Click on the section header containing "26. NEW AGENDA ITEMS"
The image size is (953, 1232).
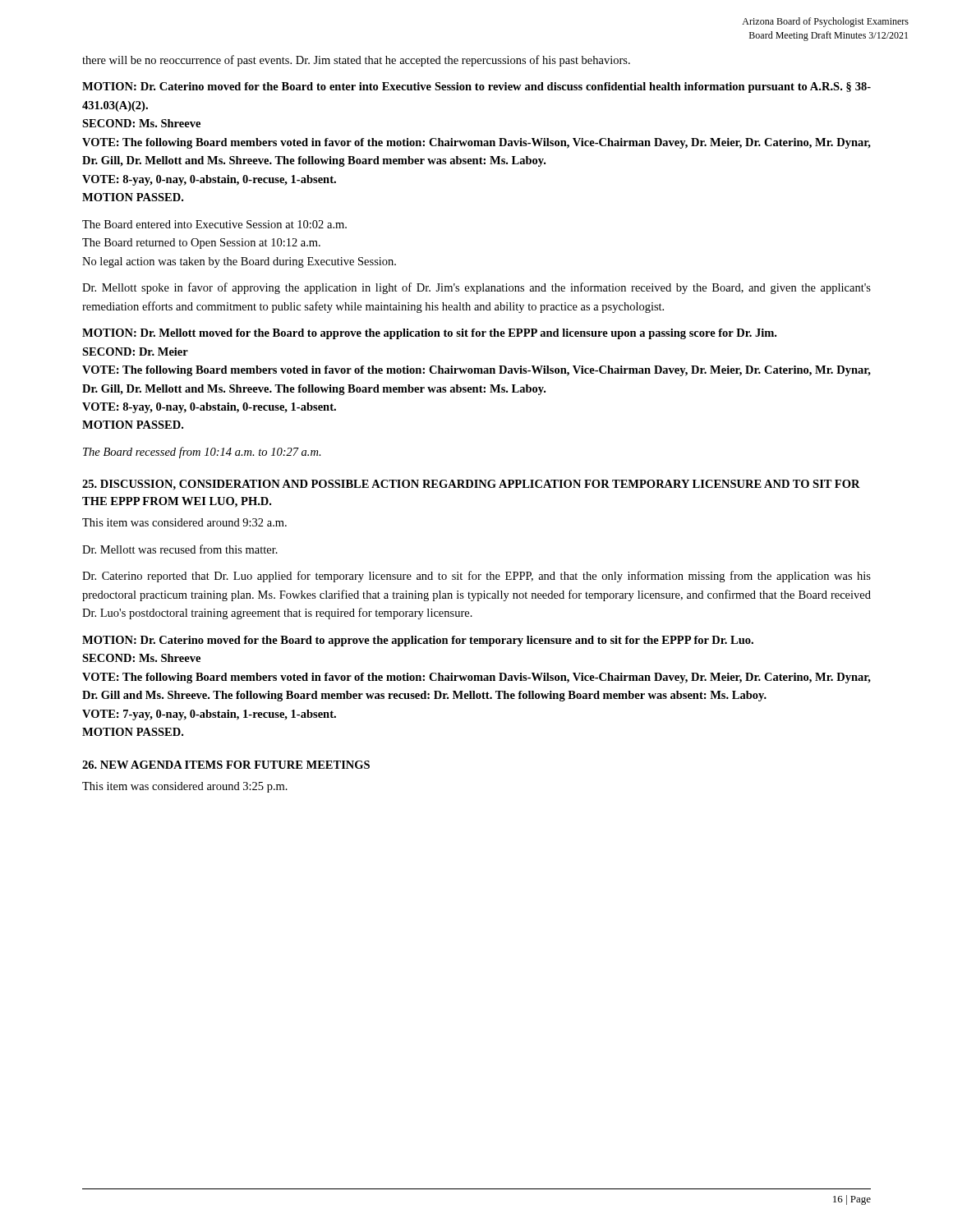[226, 765]
